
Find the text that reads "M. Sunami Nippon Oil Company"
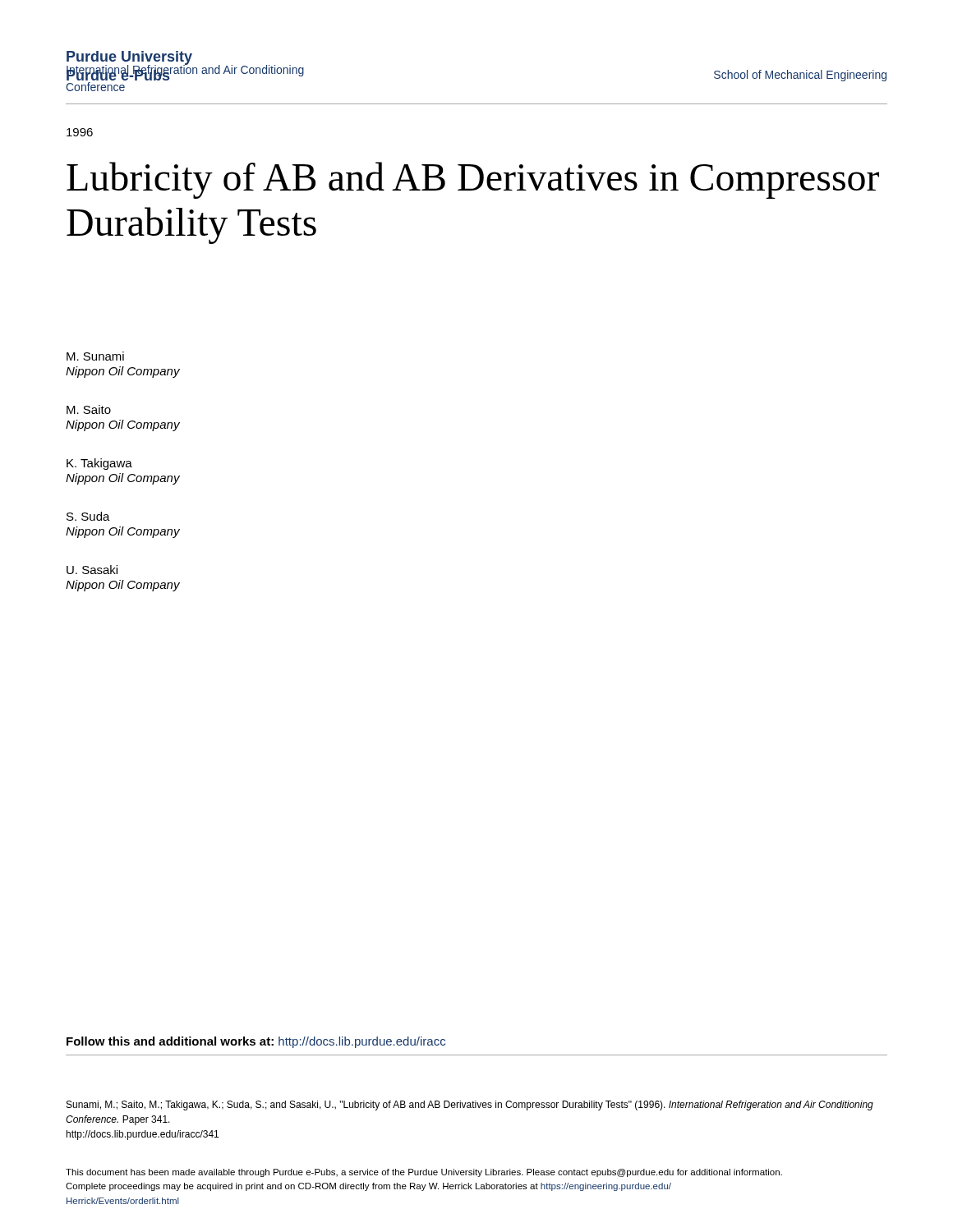tap(123, 364)
